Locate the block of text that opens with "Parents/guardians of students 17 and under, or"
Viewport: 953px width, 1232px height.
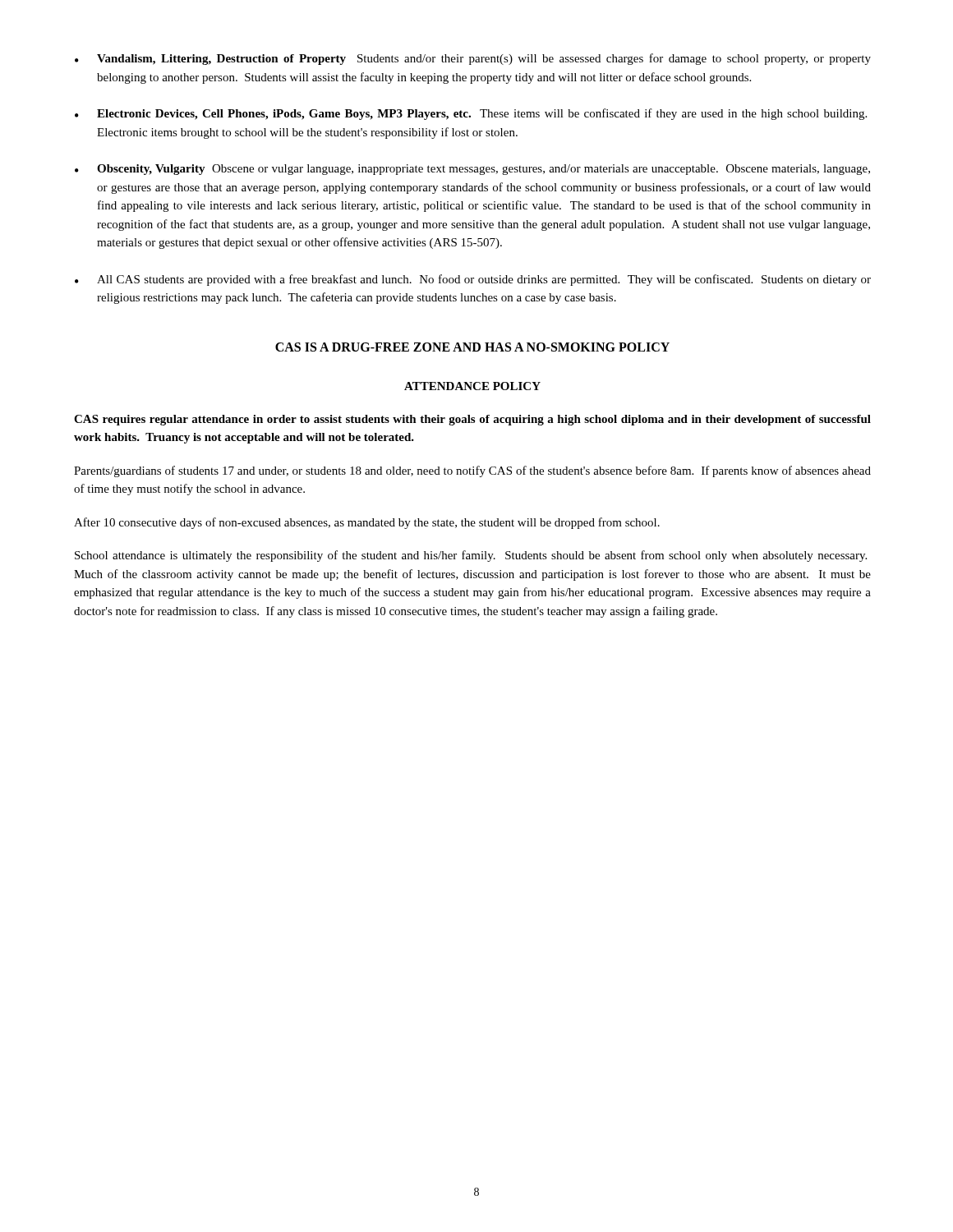pos(472,479)
